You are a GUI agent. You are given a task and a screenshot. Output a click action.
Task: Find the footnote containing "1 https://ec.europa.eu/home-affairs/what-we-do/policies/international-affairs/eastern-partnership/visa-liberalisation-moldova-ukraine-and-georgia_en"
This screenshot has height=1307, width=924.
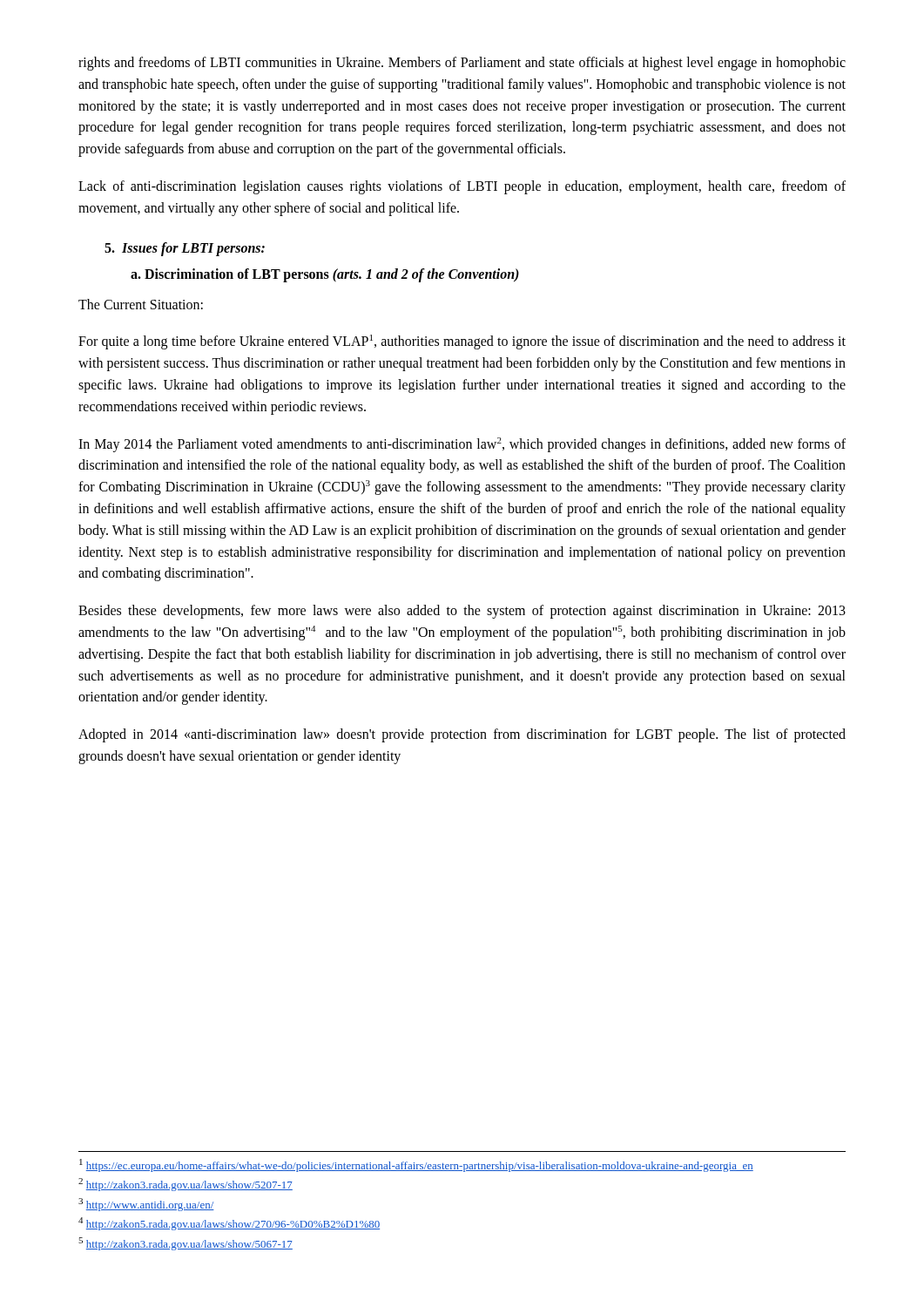416,1164
